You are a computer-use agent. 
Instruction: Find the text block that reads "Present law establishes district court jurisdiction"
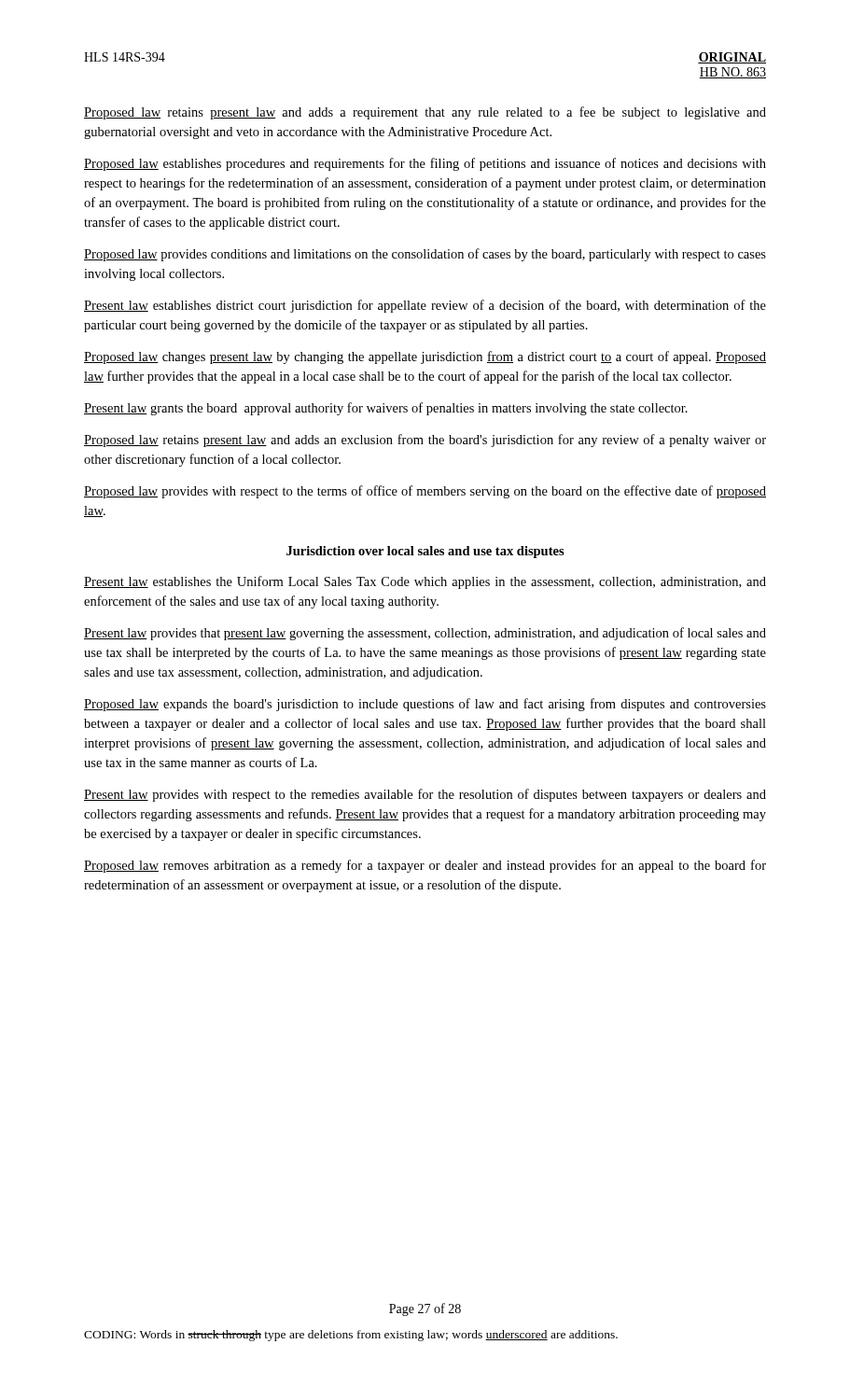click(x=425, y=316)
